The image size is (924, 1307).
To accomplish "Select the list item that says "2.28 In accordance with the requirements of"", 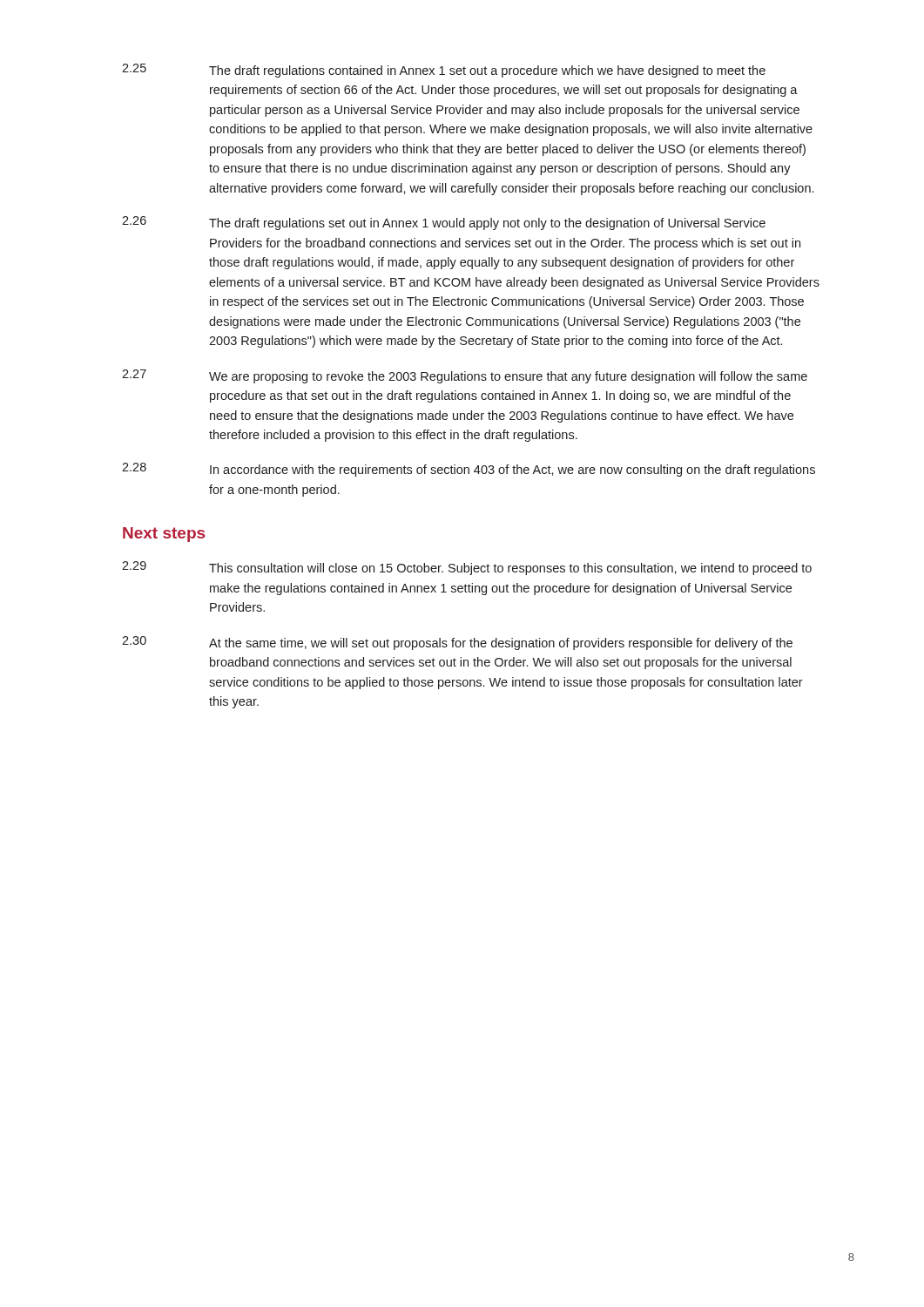I will [x=471, y=480].
